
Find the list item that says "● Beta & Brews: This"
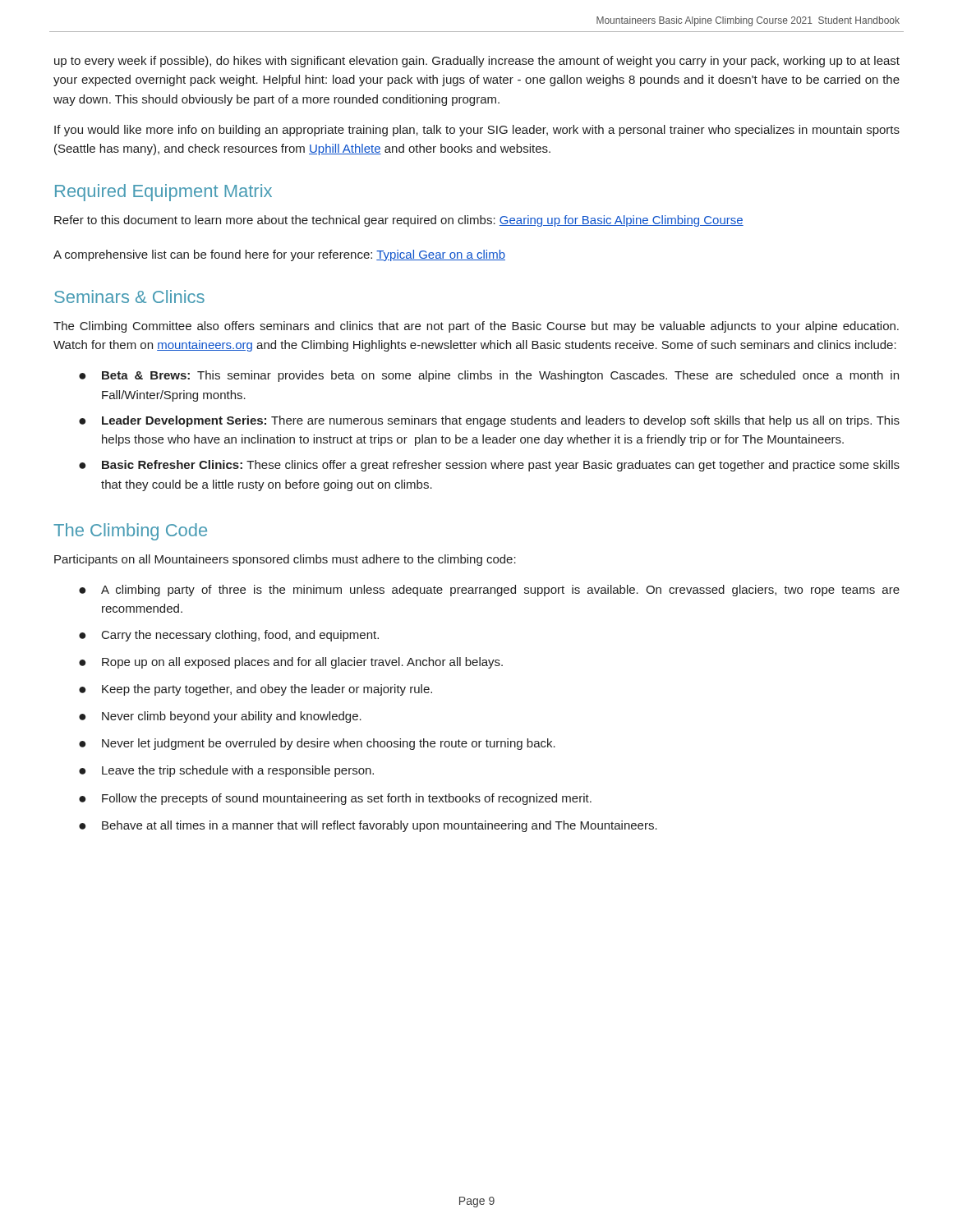pos(489,385)
